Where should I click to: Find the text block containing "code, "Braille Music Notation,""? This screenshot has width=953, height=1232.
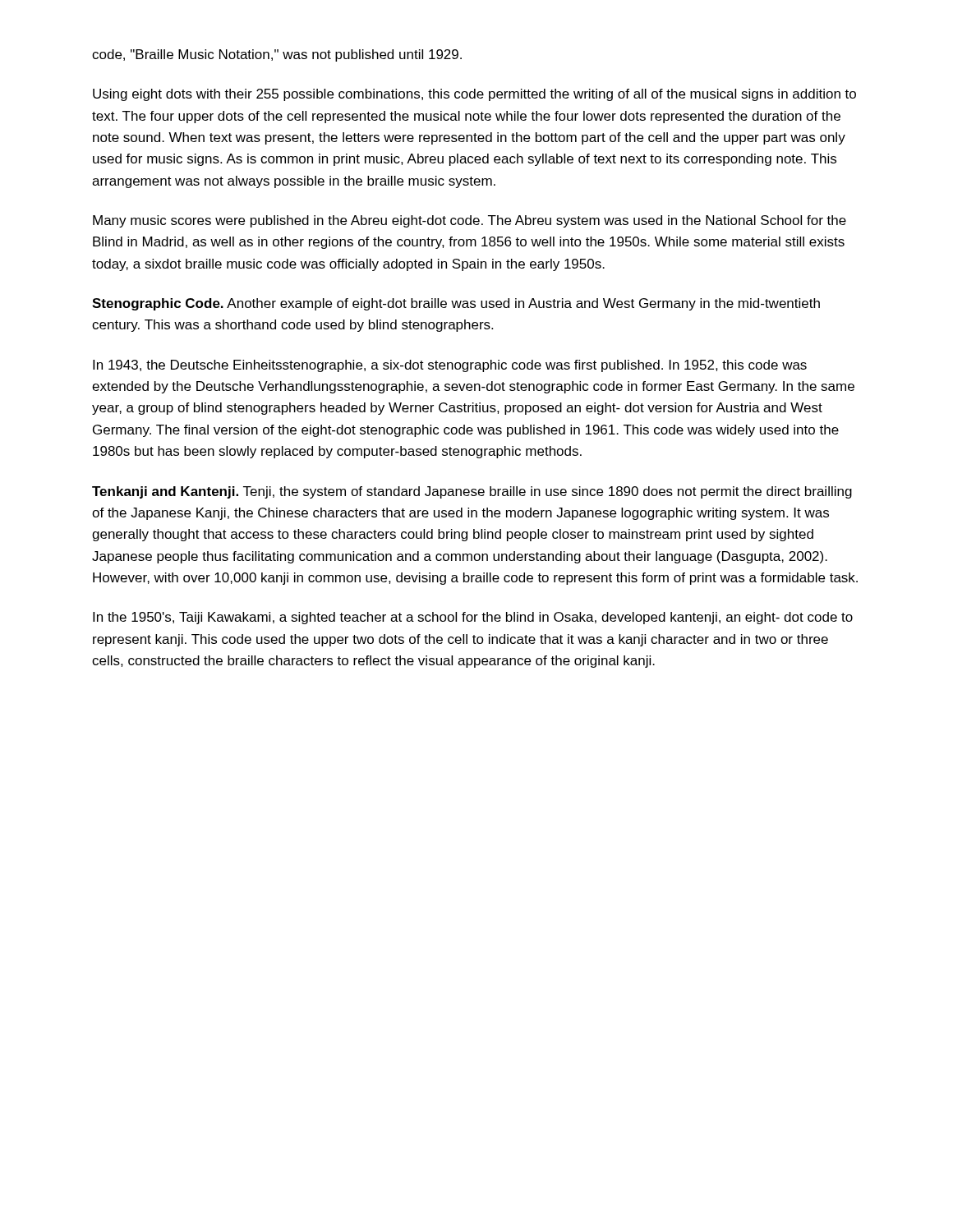(278, 55)
